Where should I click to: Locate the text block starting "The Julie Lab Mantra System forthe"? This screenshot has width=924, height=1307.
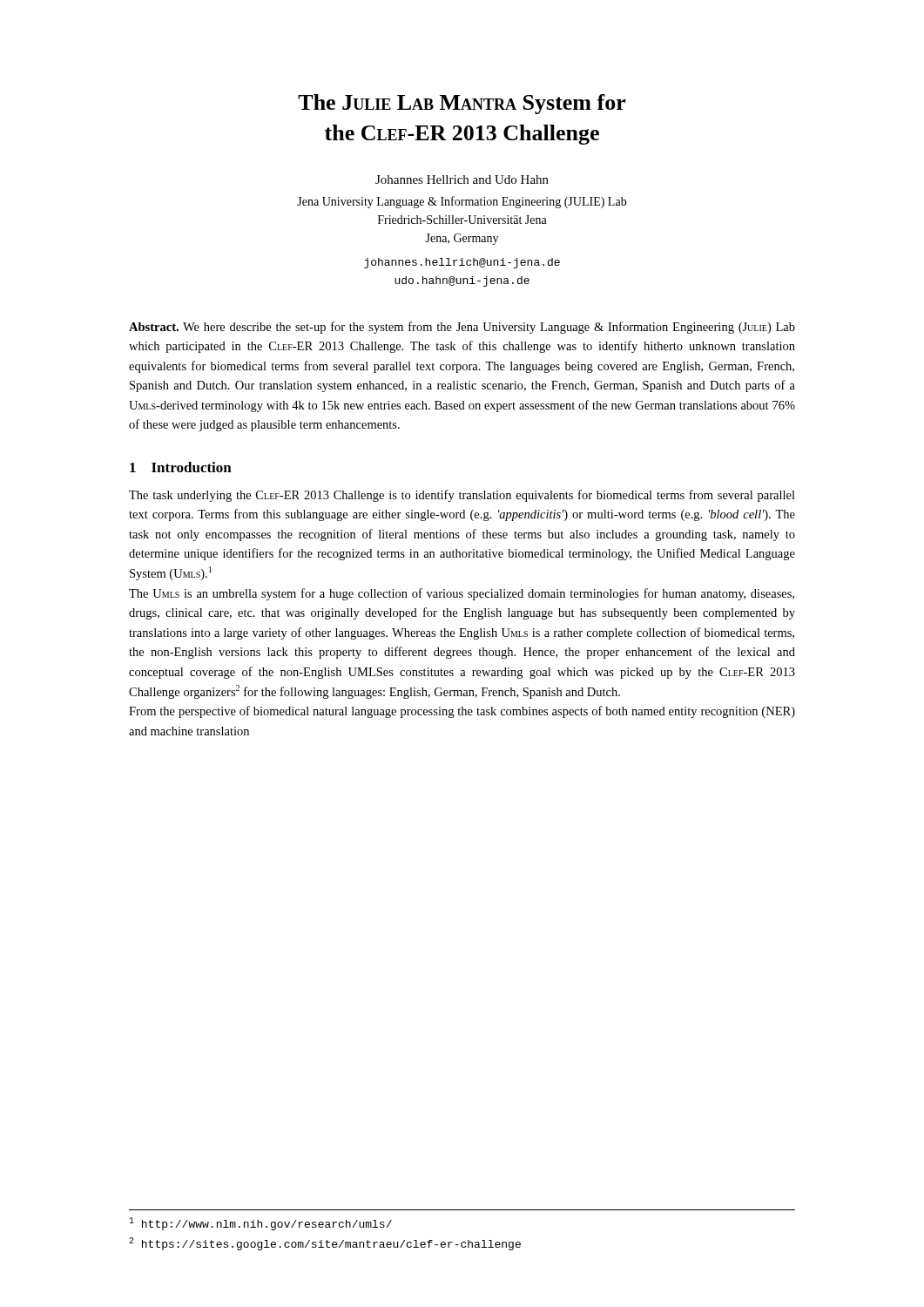[x=462, y=118]
